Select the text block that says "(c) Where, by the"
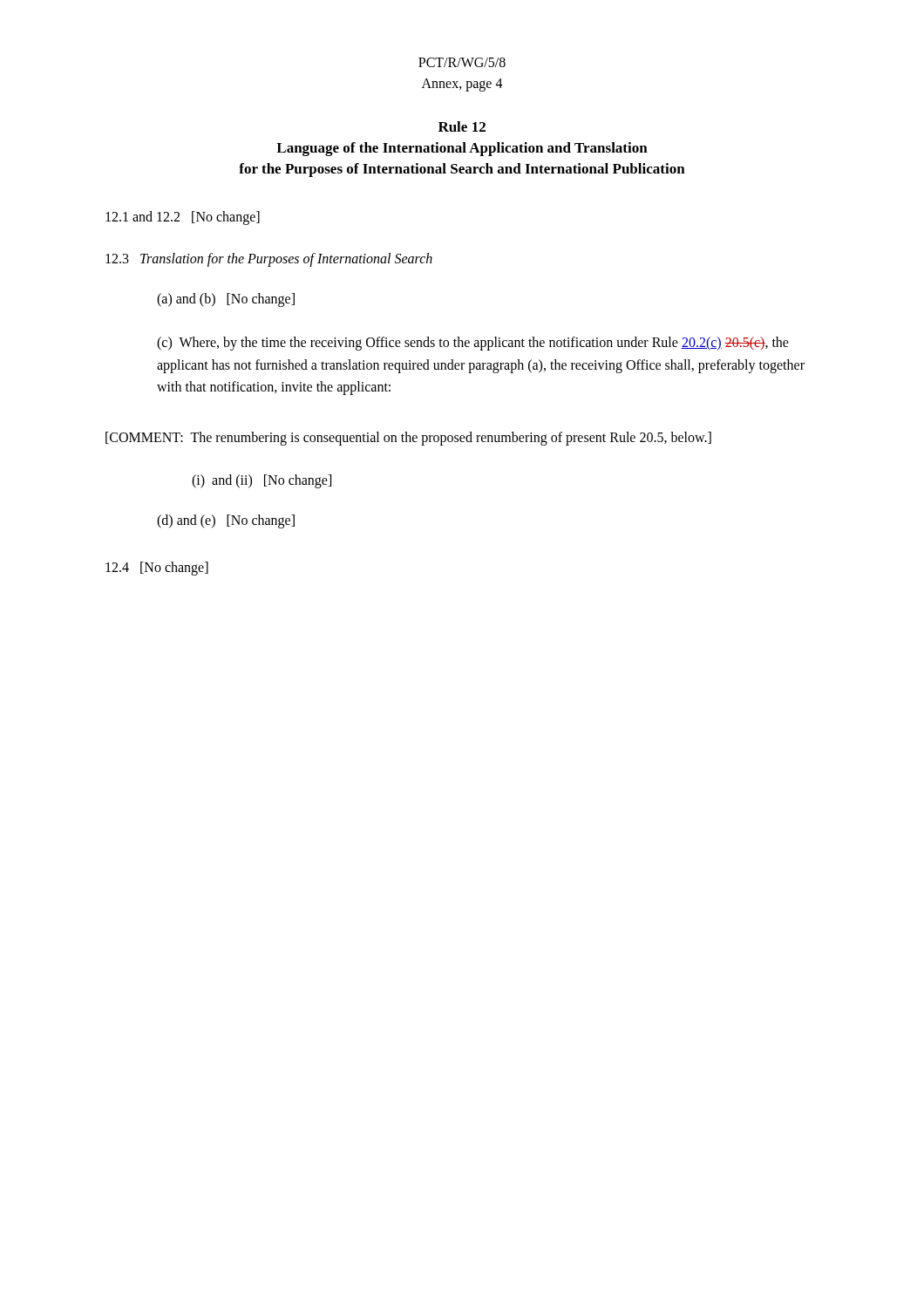This screenshot has width=924, height=1308. 481,365
